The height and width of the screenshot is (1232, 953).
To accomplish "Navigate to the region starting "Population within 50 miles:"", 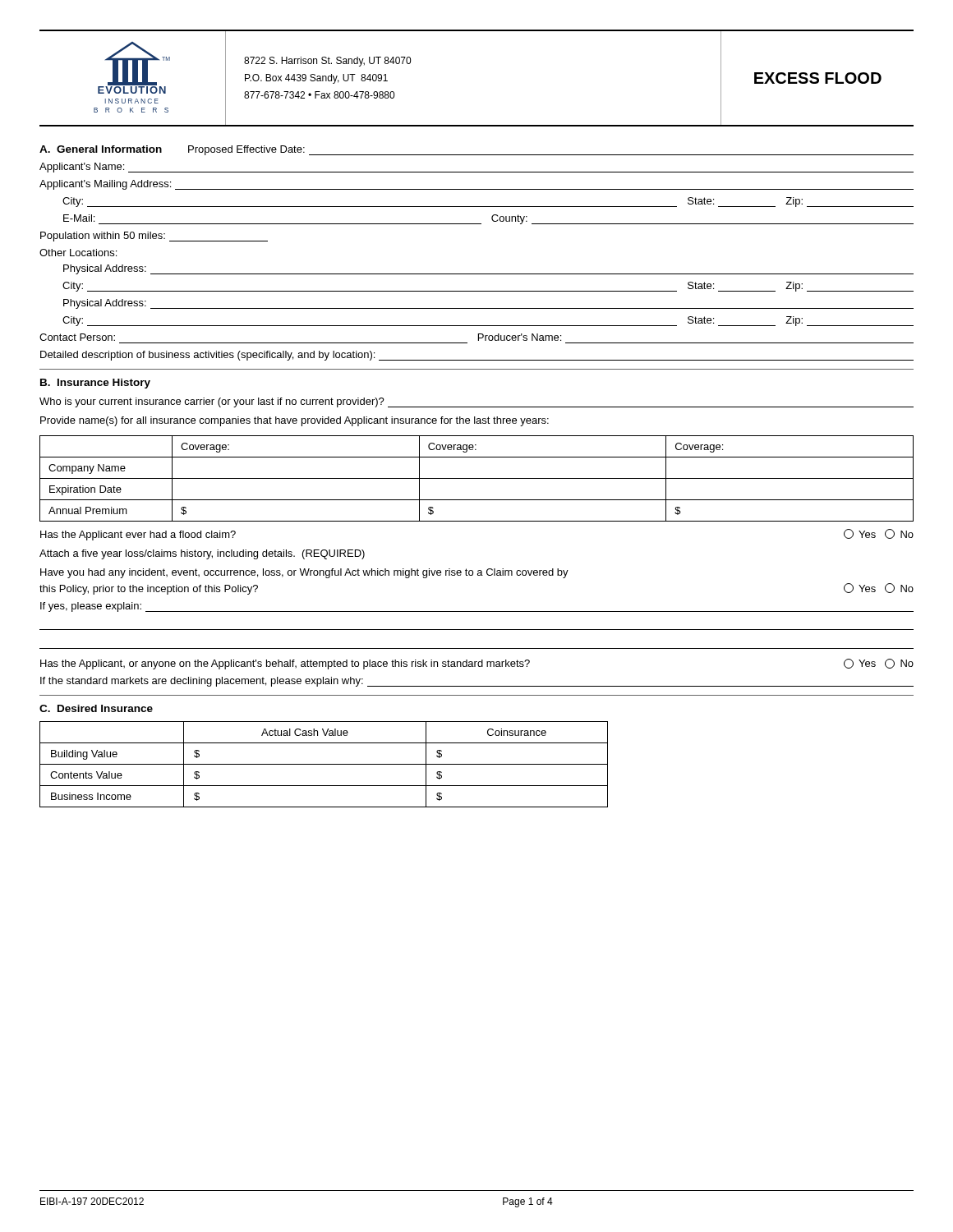I will click(154, 235).
